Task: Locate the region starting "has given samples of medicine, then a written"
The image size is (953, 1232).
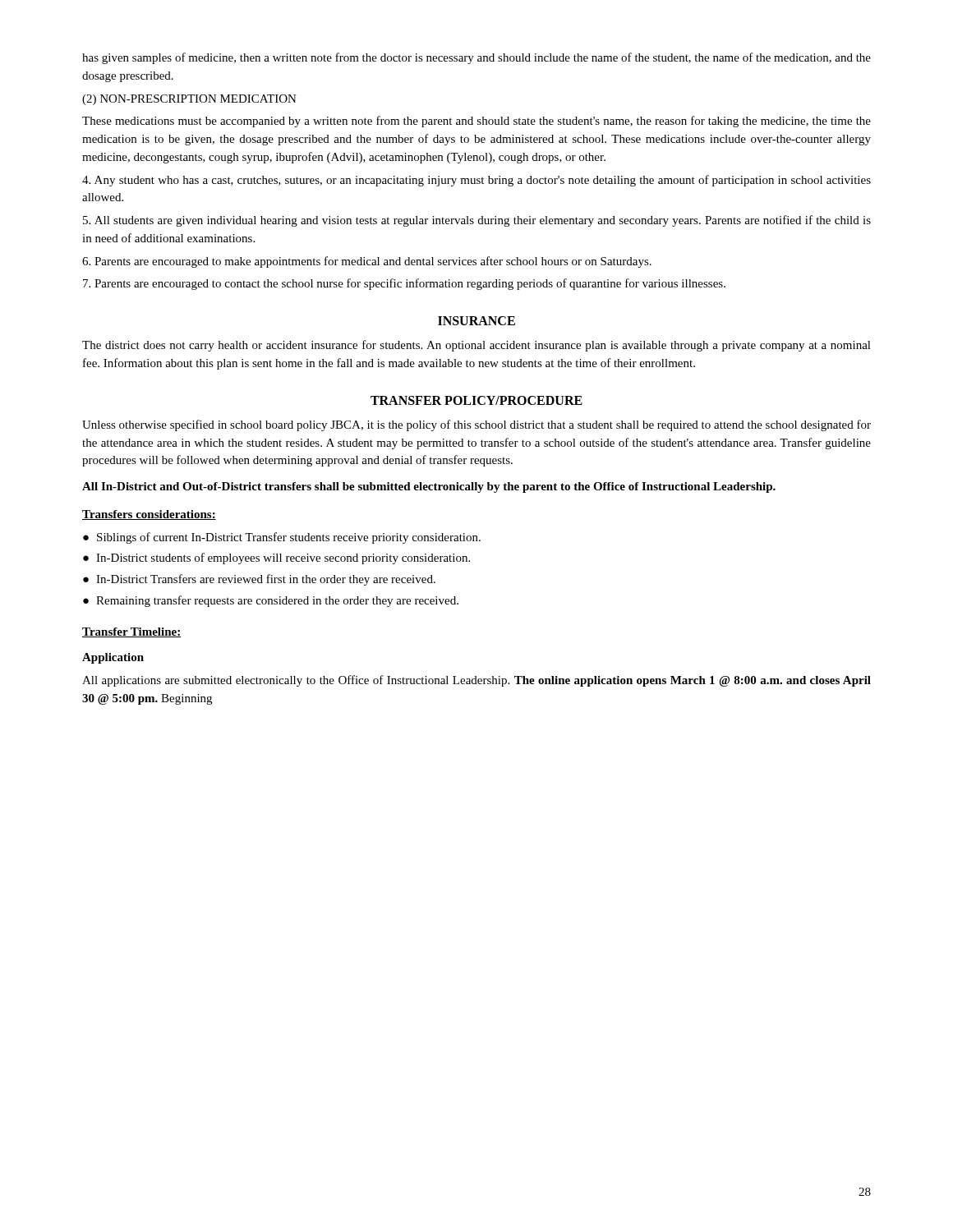Action: click(x=476, y=67)
